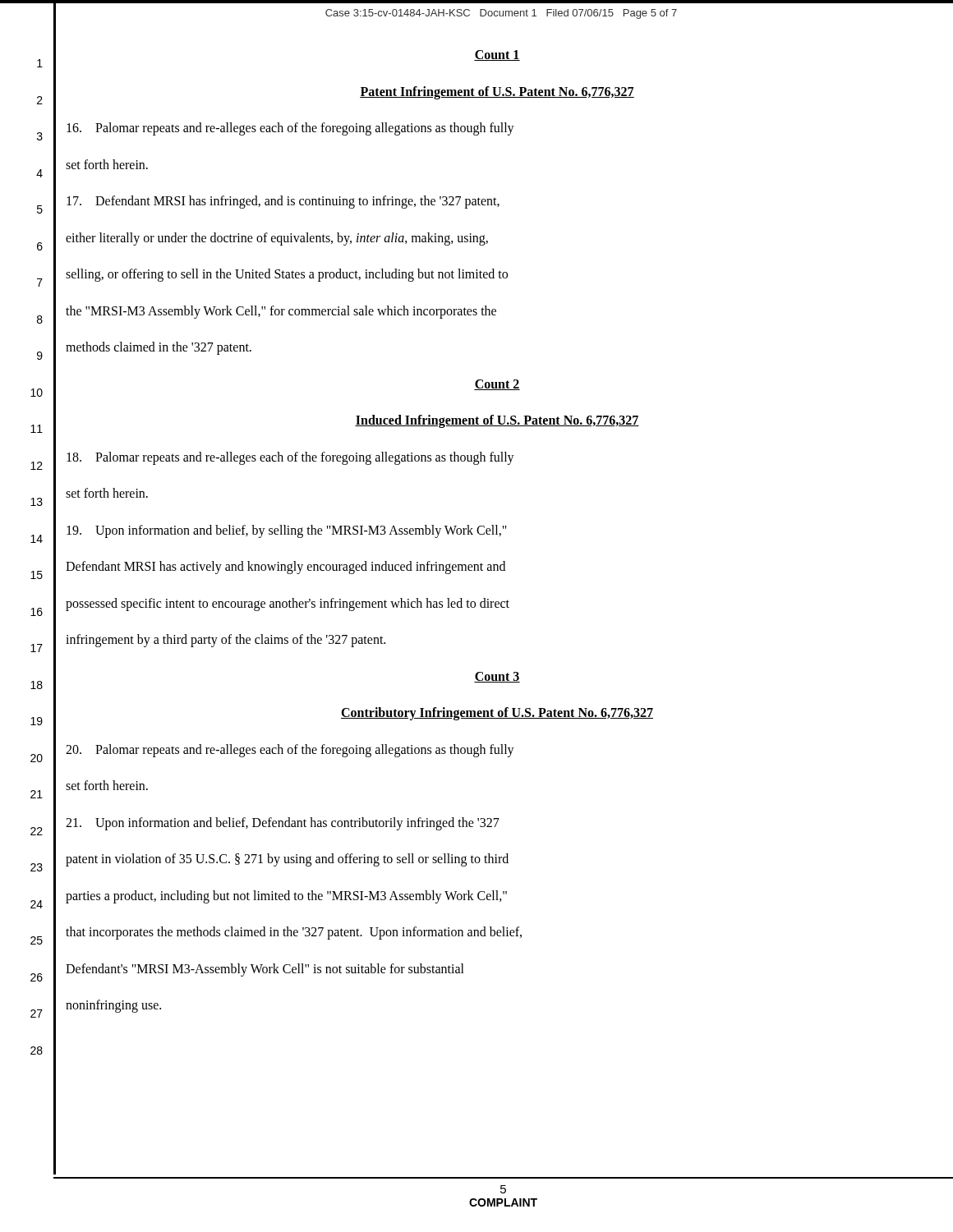
Task: Select the text block that reads "that incorporates the methods"
Action: 294,932
